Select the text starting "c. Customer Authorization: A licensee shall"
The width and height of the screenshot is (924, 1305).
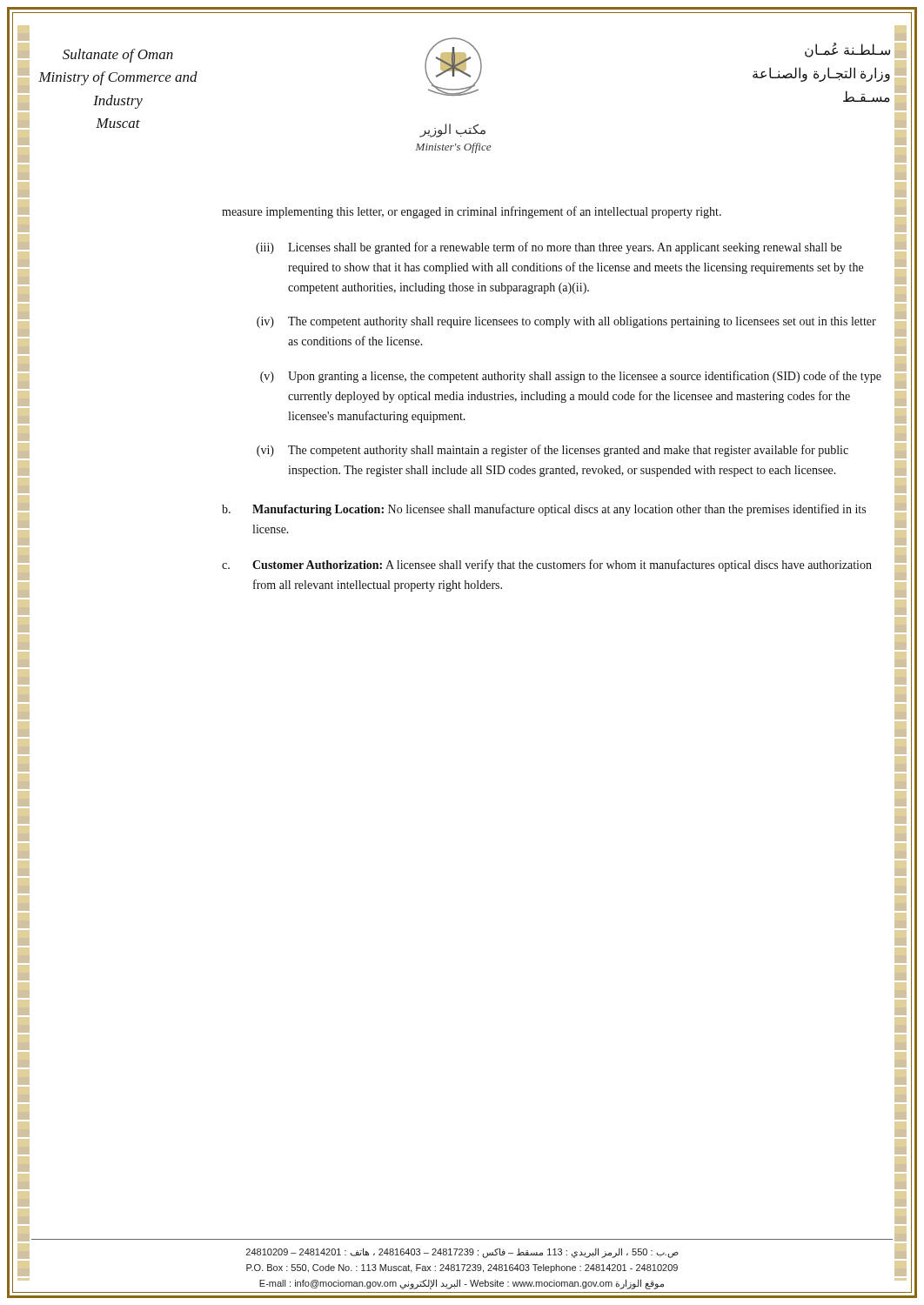[552, 575]
